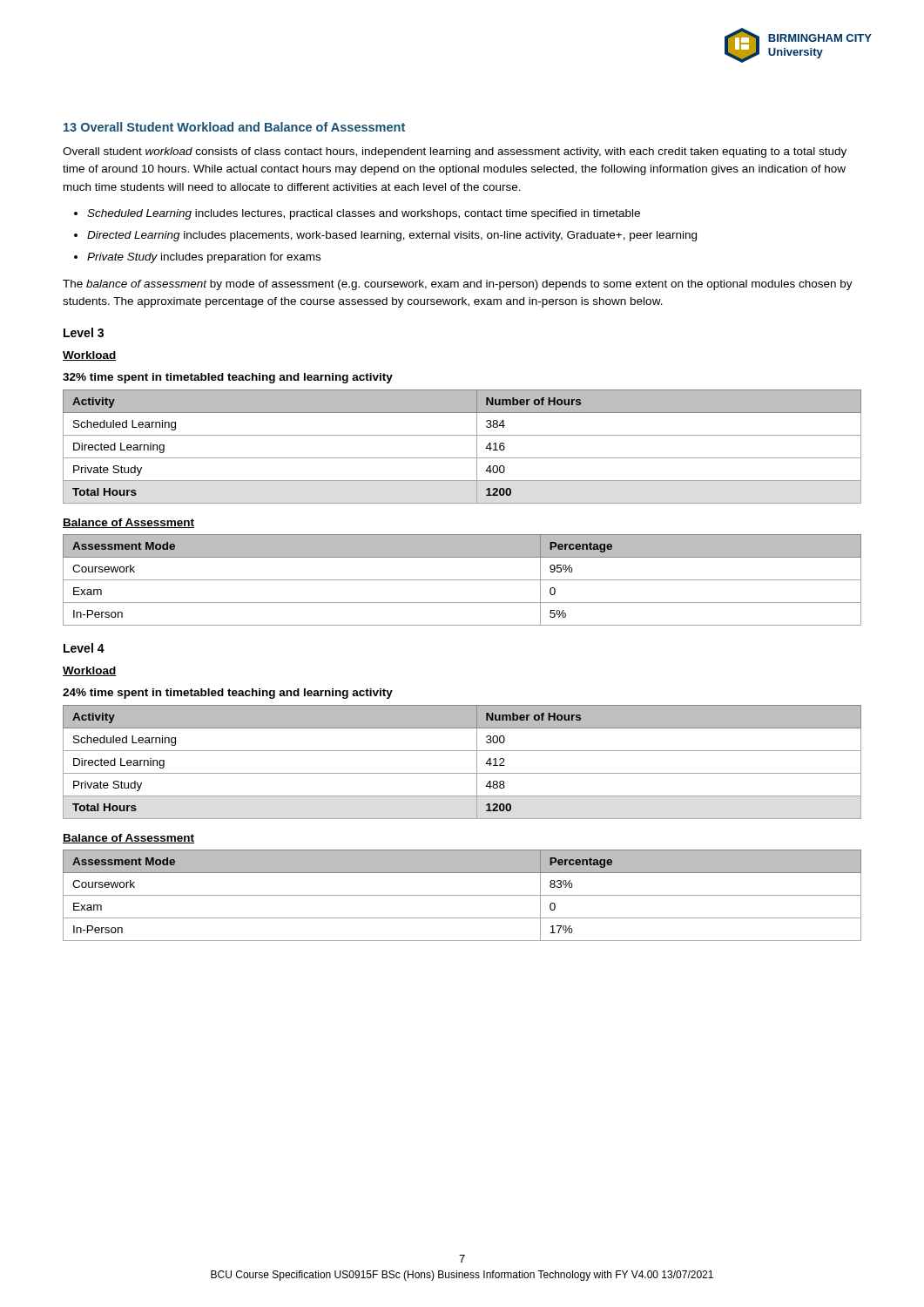
Task: Find the section header that says "32% time spent in timetabled"
Action: coord(228,377)
